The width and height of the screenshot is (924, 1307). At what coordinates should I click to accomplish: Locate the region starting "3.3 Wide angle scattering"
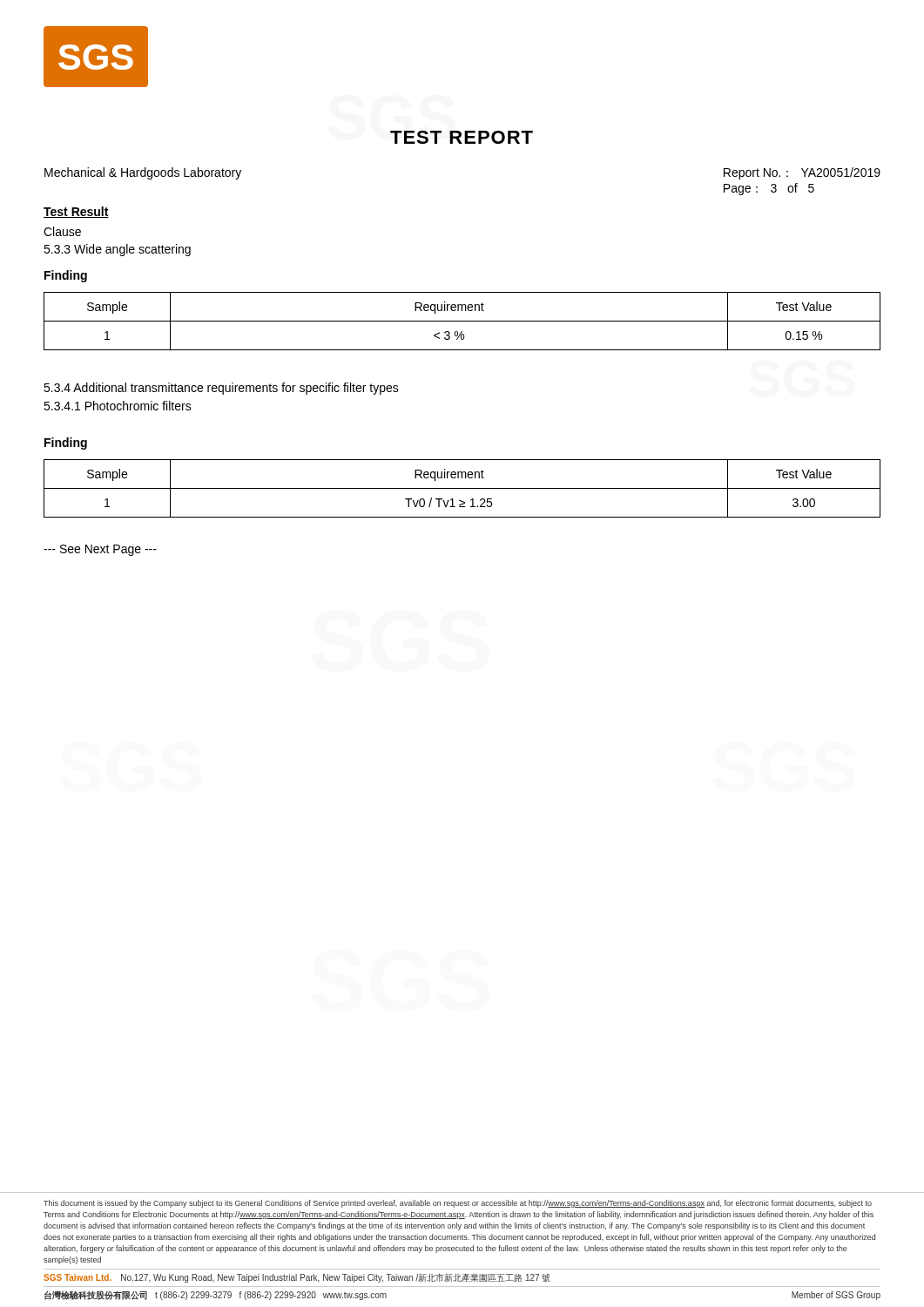(x=117, y=249)
